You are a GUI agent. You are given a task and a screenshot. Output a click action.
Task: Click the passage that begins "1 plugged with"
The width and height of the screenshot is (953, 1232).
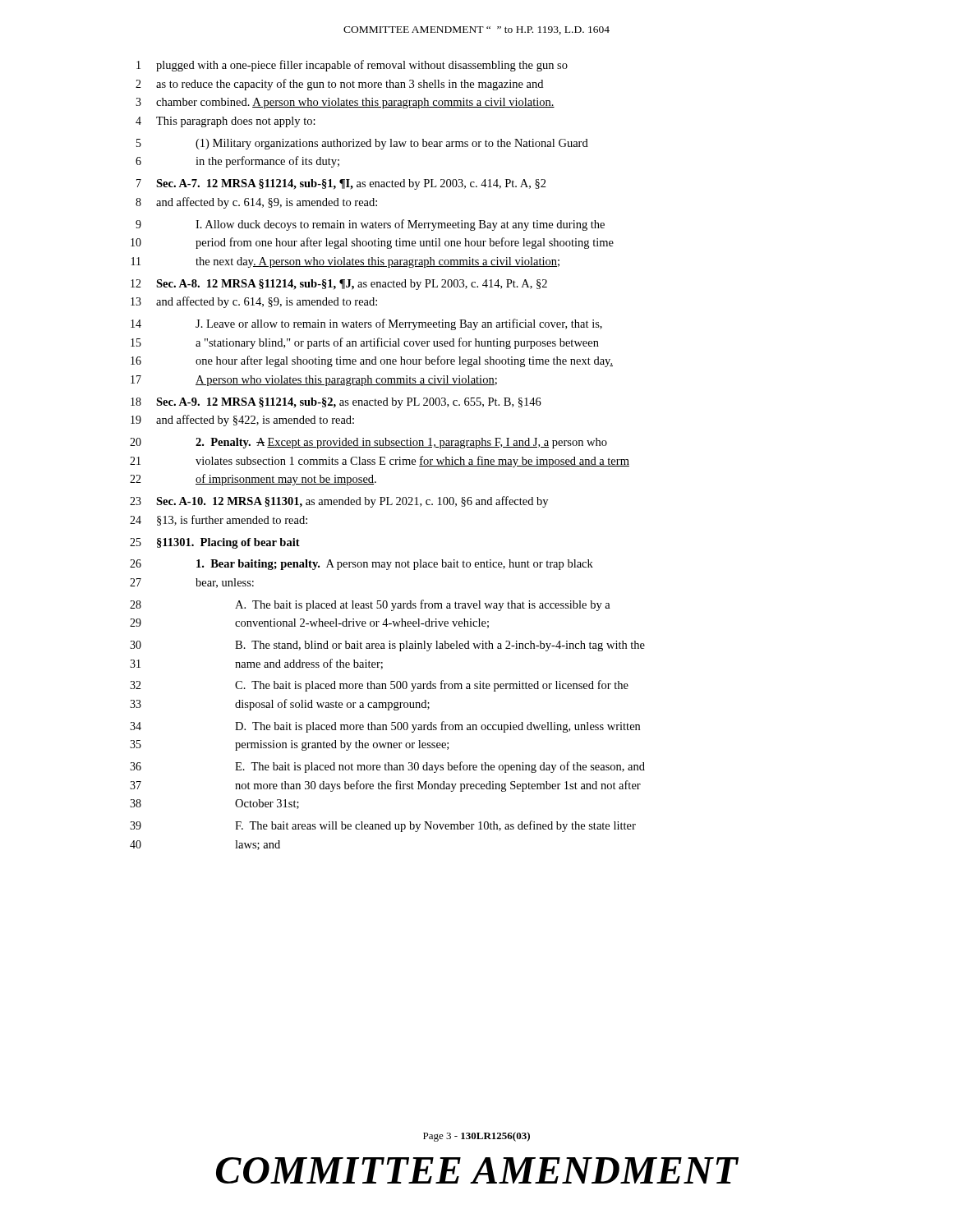click(489, 93)
